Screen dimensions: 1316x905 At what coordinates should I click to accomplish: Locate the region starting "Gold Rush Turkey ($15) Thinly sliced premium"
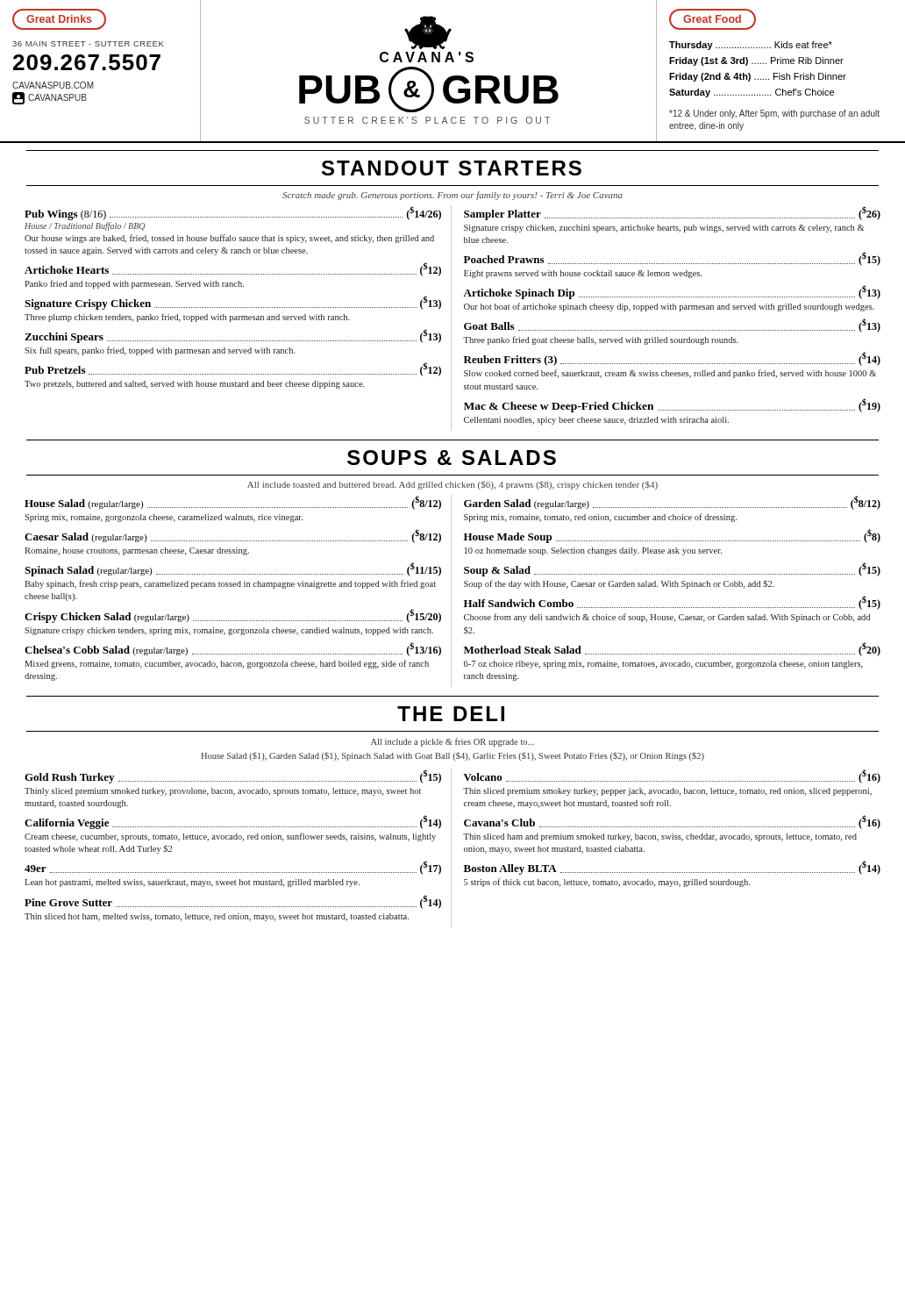click(233, 789)
